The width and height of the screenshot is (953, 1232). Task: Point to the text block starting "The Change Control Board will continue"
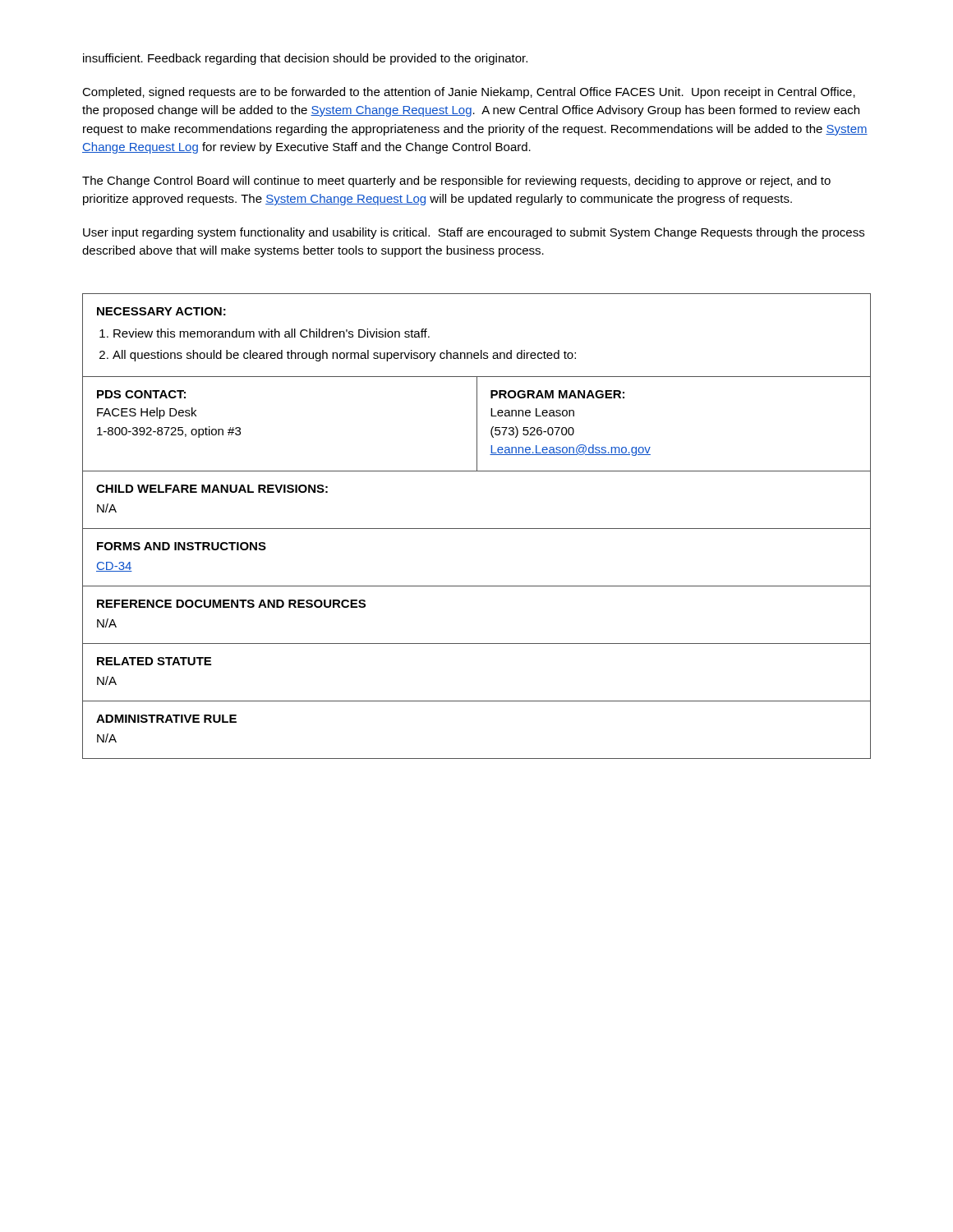tap(457, 189)
